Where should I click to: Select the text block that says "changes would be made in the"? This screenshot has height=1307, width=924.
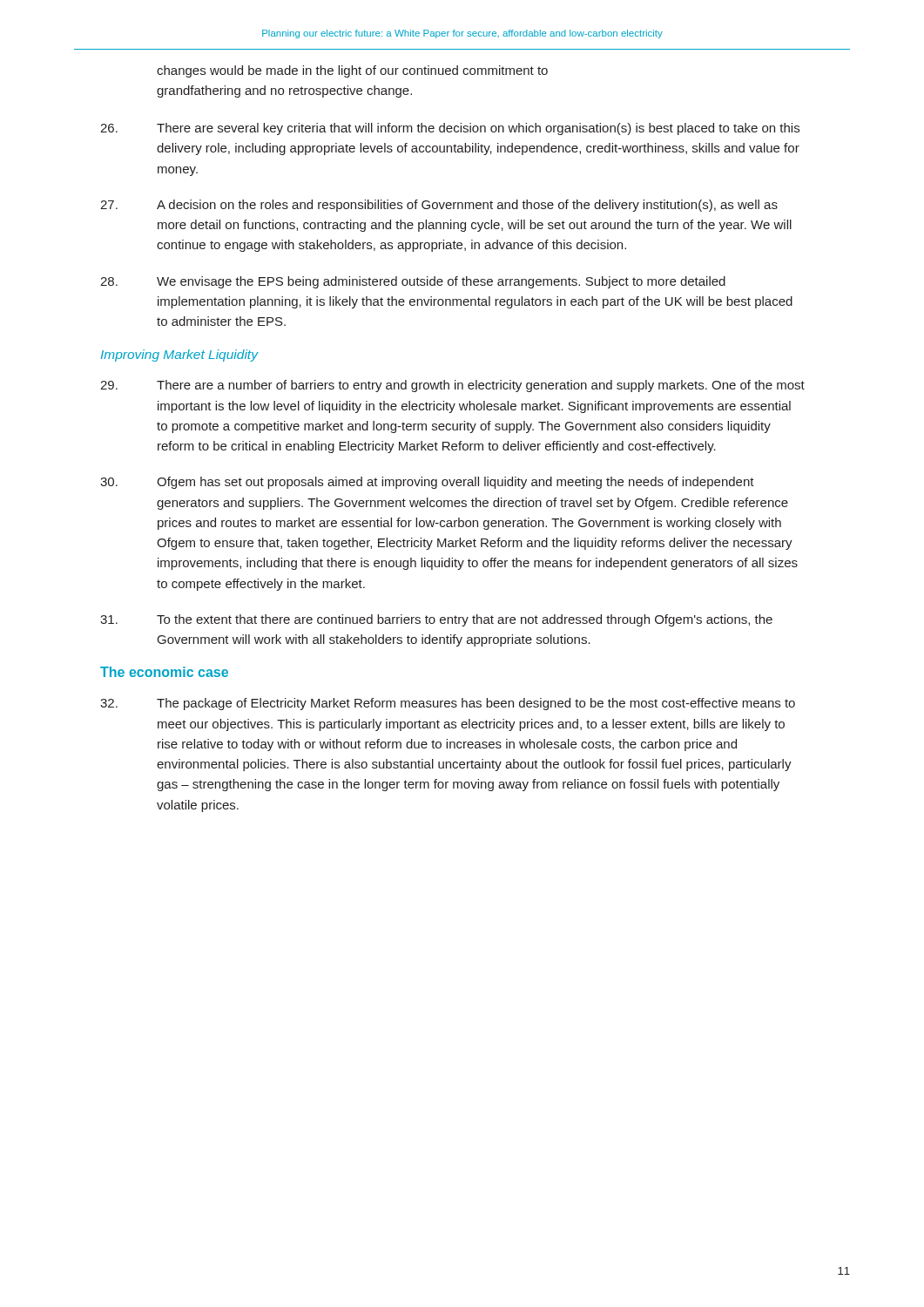tap(352, 80)
